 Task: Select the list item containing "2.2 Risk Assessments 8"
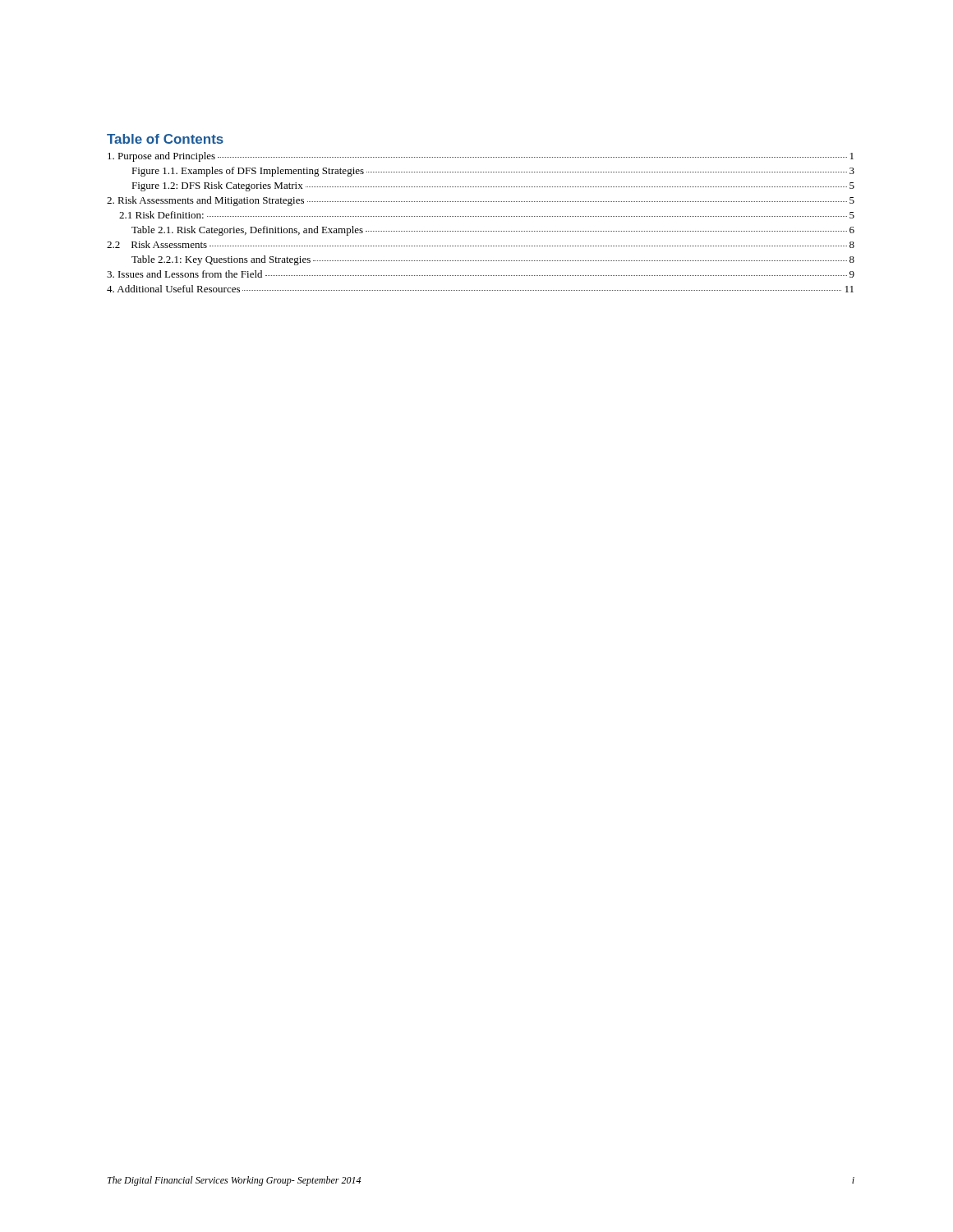481,245
